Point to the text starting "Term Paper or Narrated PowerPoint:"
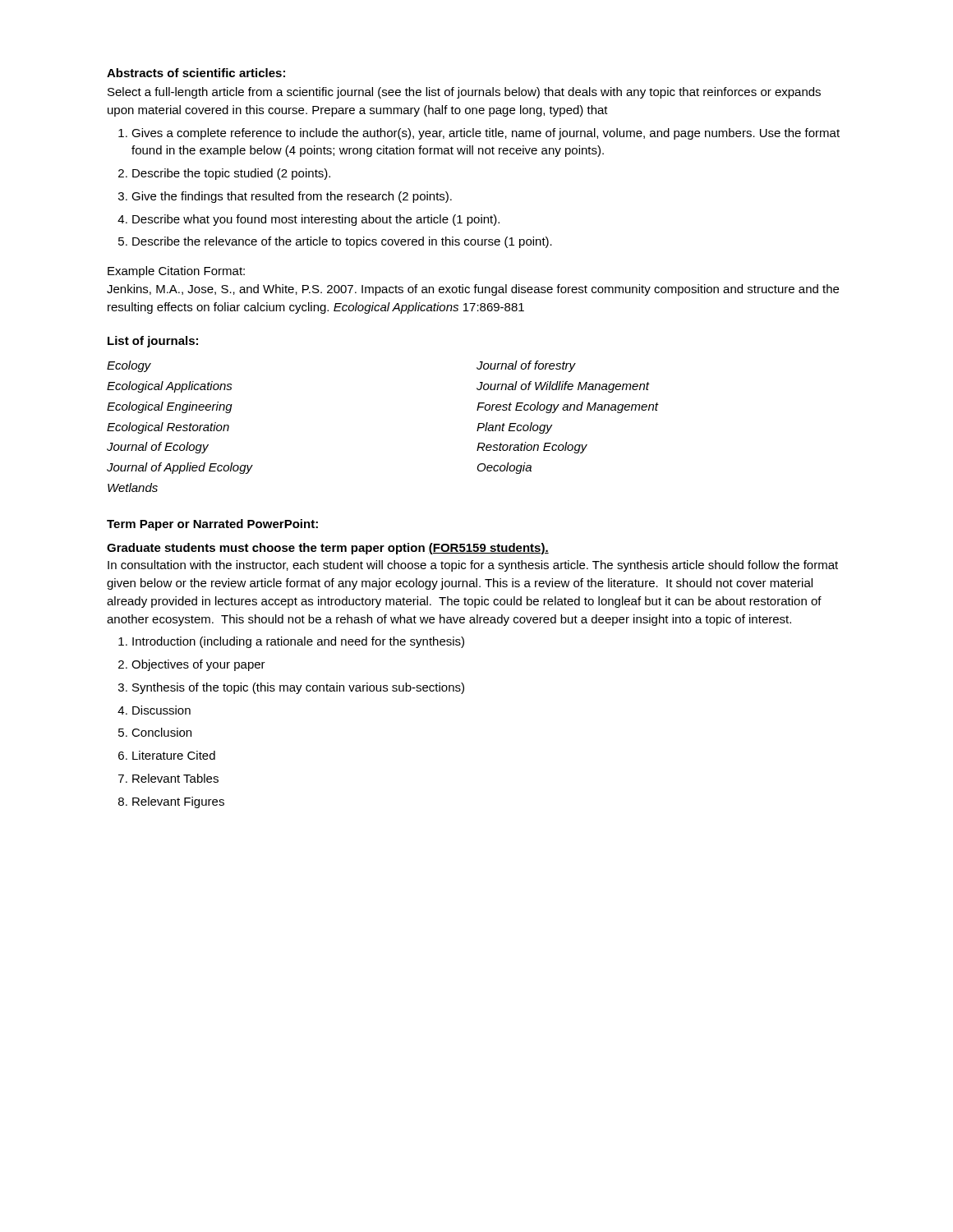 coord(213,523)
